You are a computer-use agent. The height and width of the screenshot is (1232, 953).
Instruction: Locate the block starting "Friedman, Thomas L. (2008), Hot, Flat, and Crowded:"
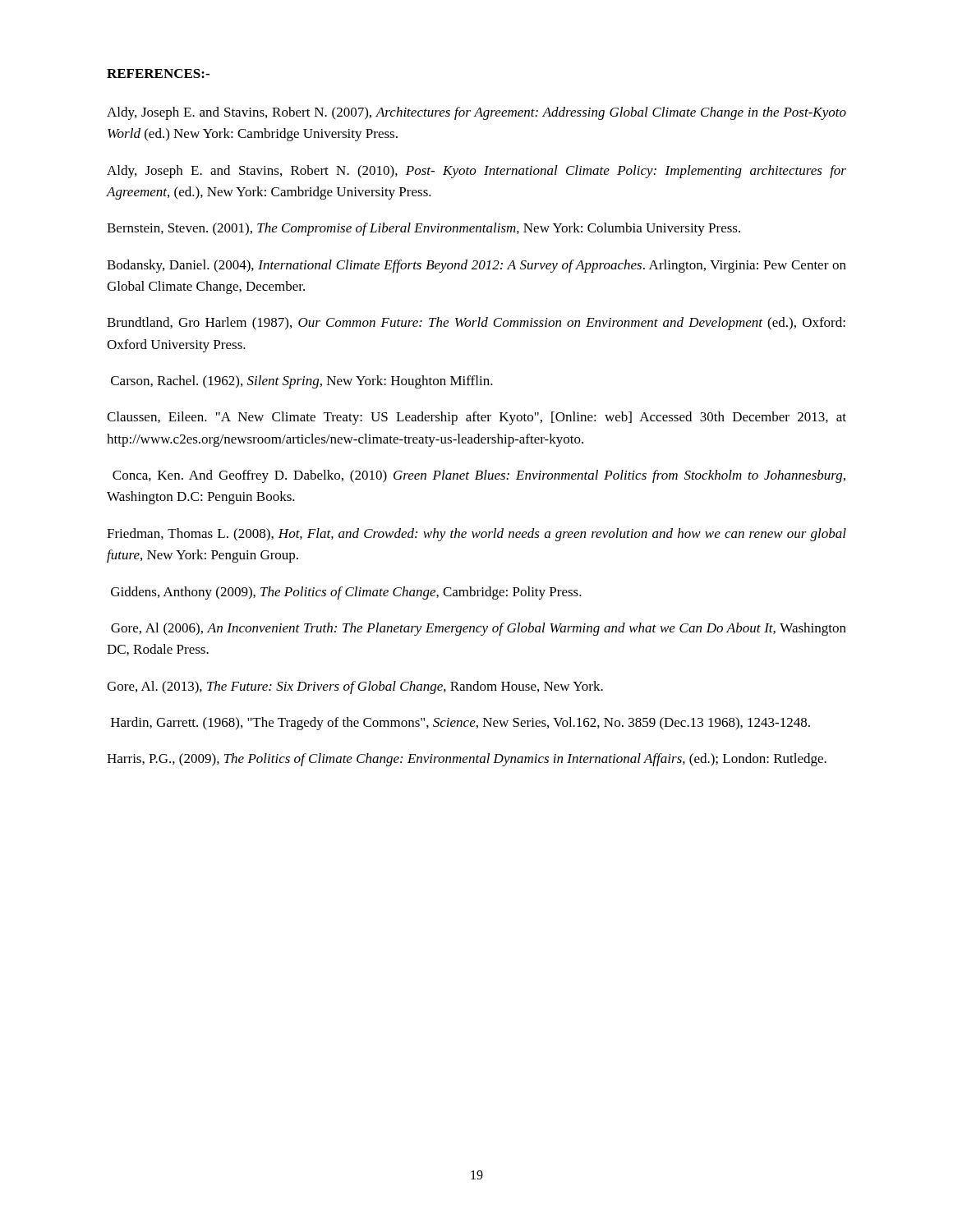click(476, 544)
